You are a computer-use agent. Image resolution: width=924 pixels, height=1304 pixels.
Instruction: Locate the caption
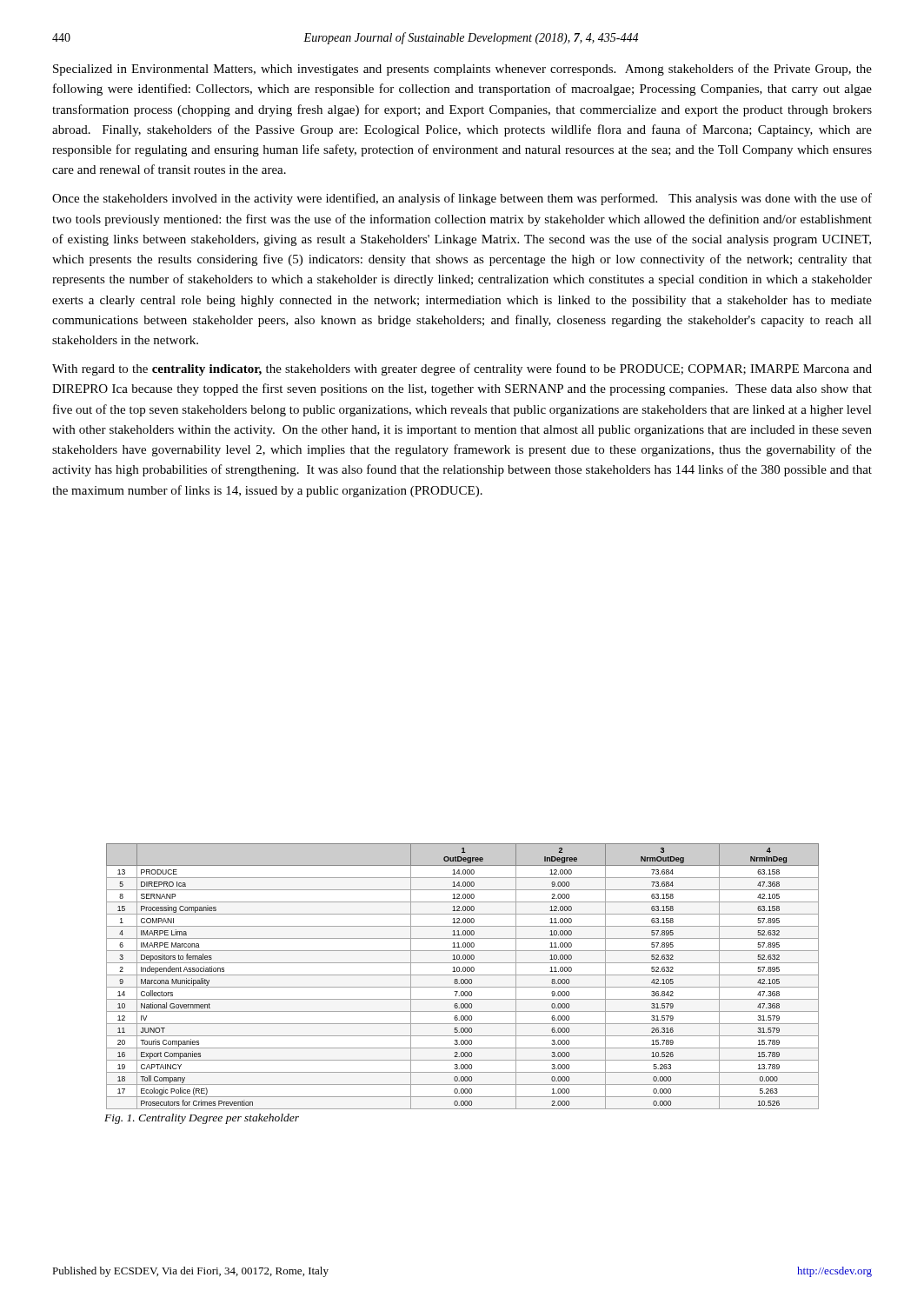pyautogui.click(x=202, y=1118)
